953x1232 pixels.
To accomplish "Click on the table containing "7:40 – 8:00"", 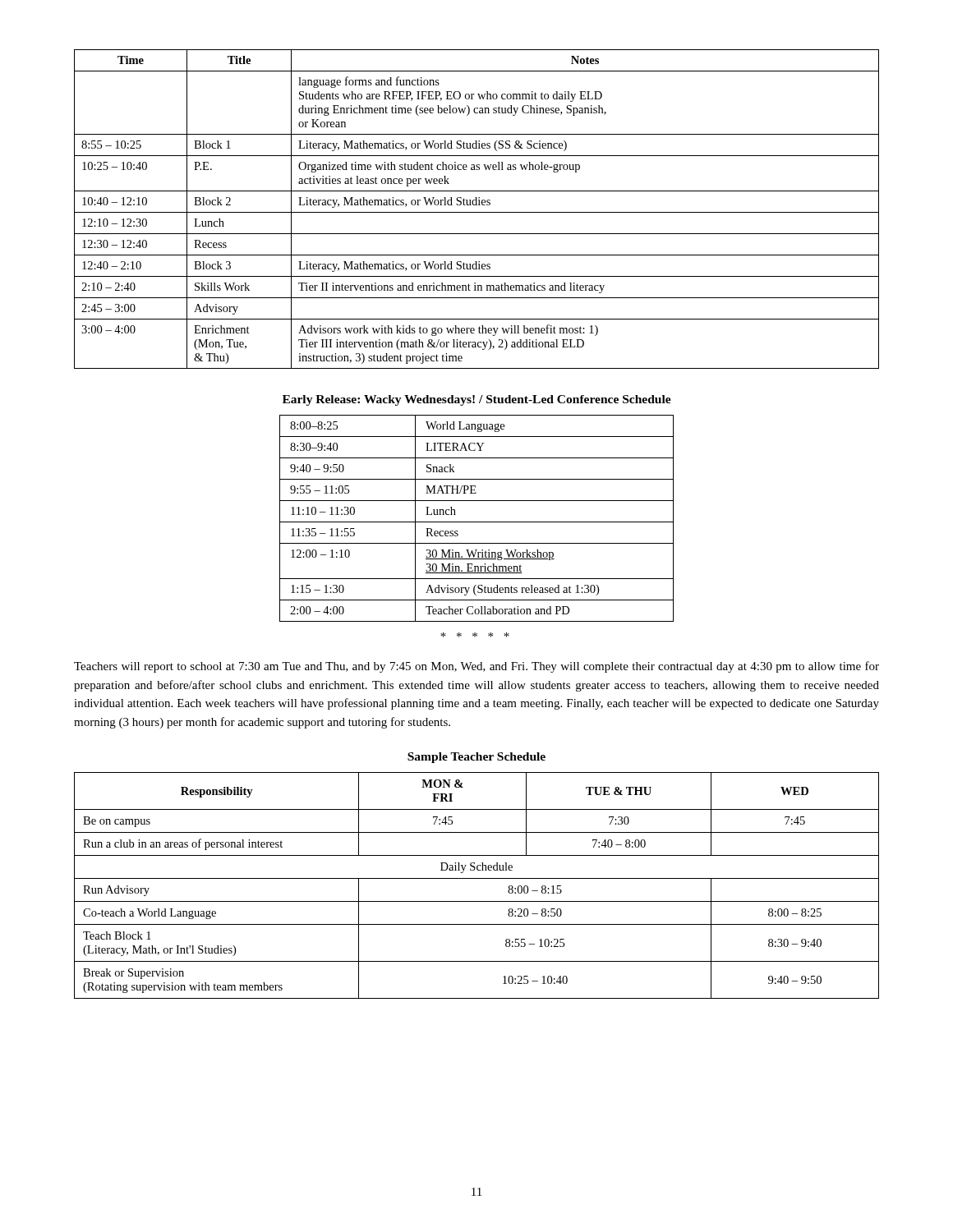I will pos(476,885).
